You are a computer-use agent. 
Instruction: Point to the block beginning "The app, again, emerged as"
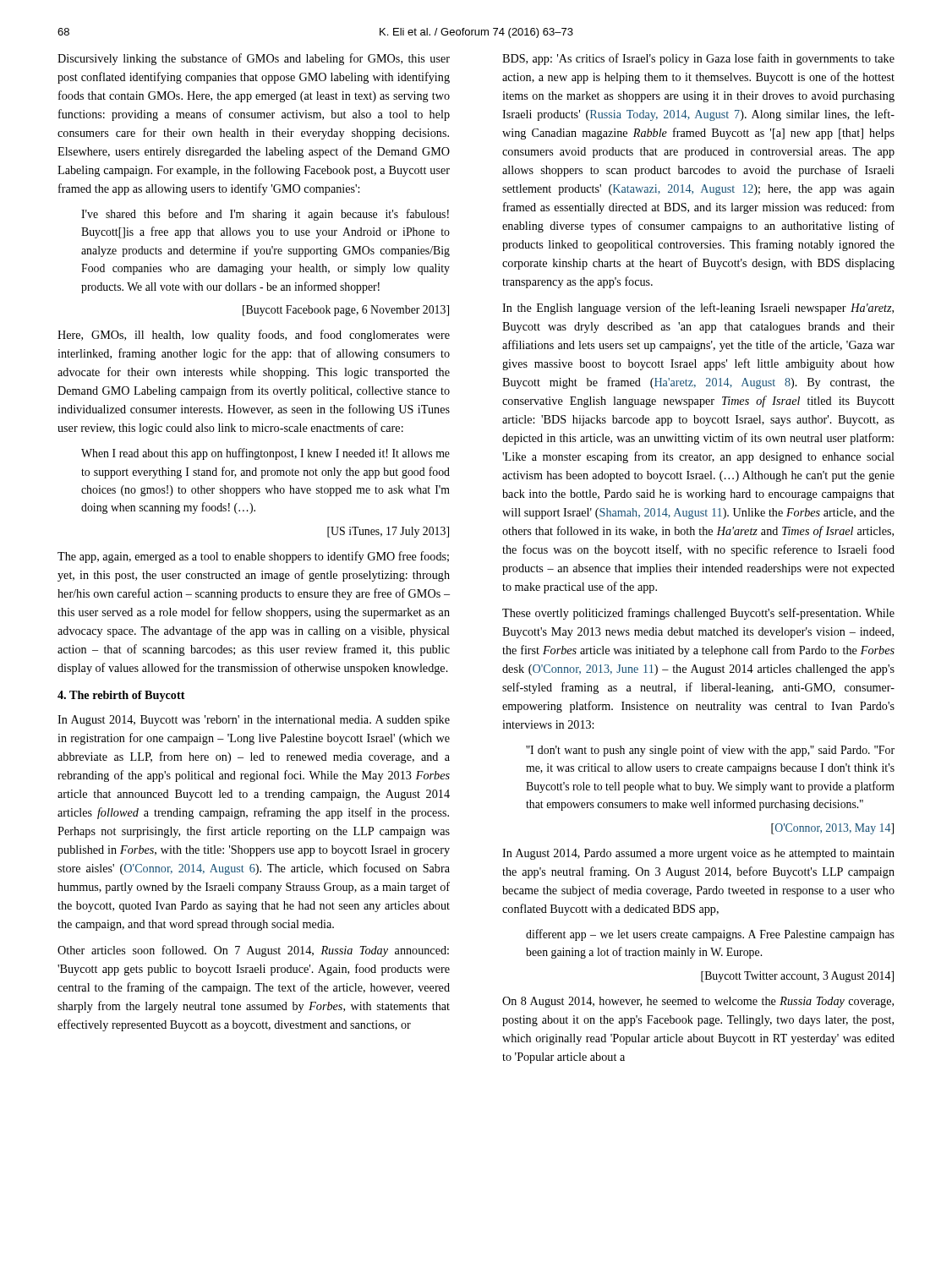[x=254, y=612]
